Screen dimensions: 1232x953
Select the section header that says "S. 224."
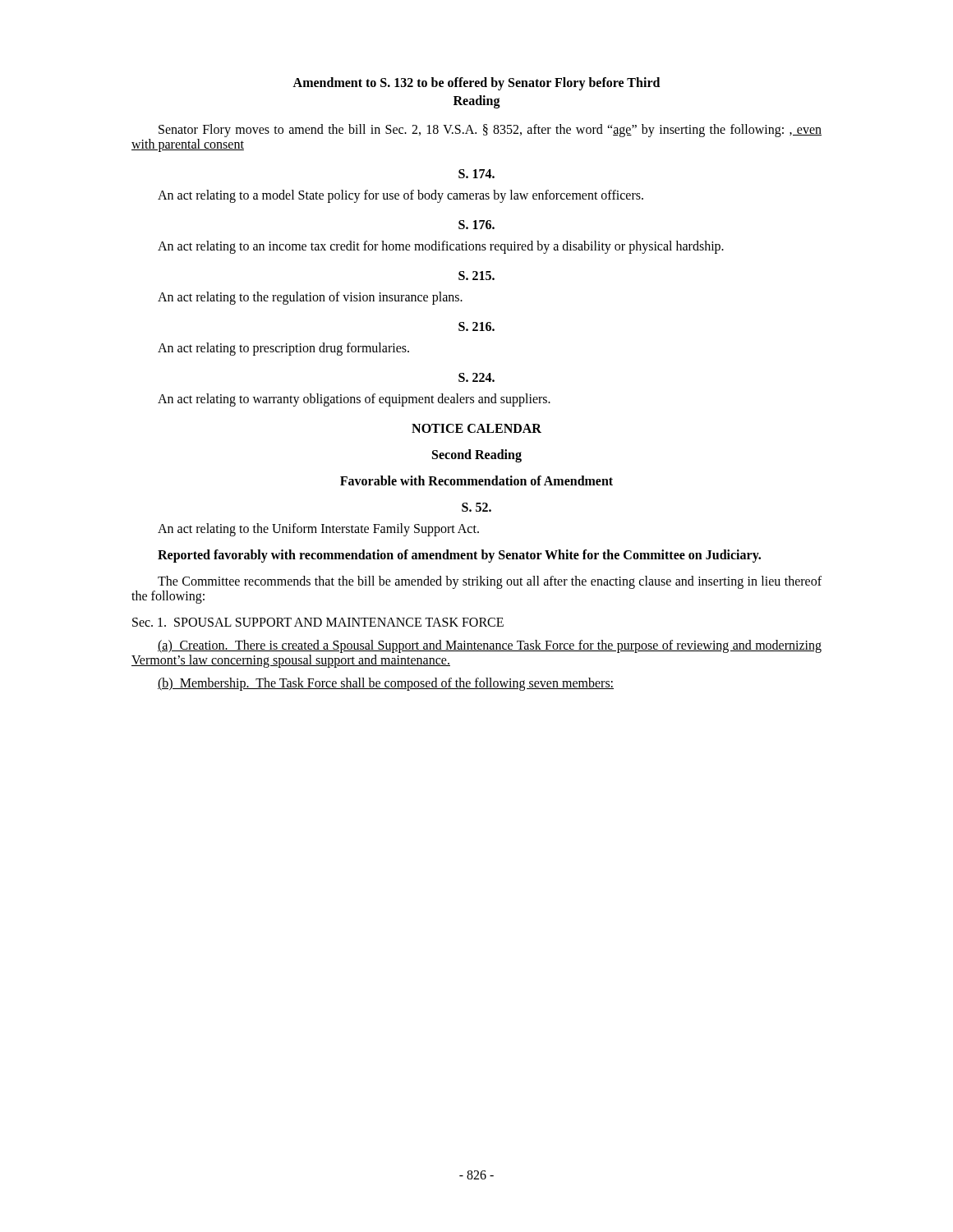[x=476, y=377]
